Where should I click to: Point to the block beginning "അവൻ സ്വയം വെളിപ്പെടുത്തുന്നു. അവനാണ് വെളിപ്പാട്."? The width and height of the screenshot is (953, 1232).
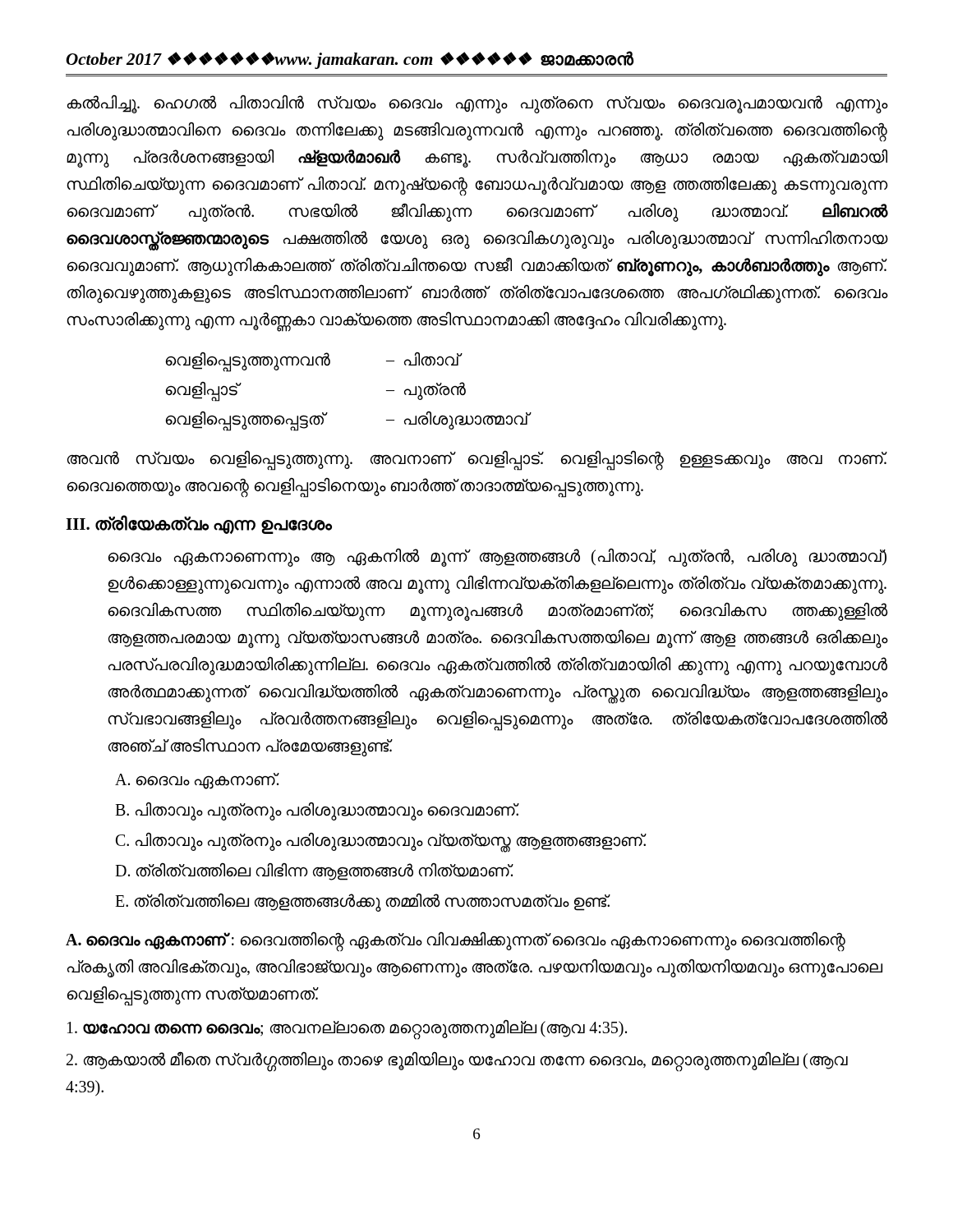click(x=476, y=472)
